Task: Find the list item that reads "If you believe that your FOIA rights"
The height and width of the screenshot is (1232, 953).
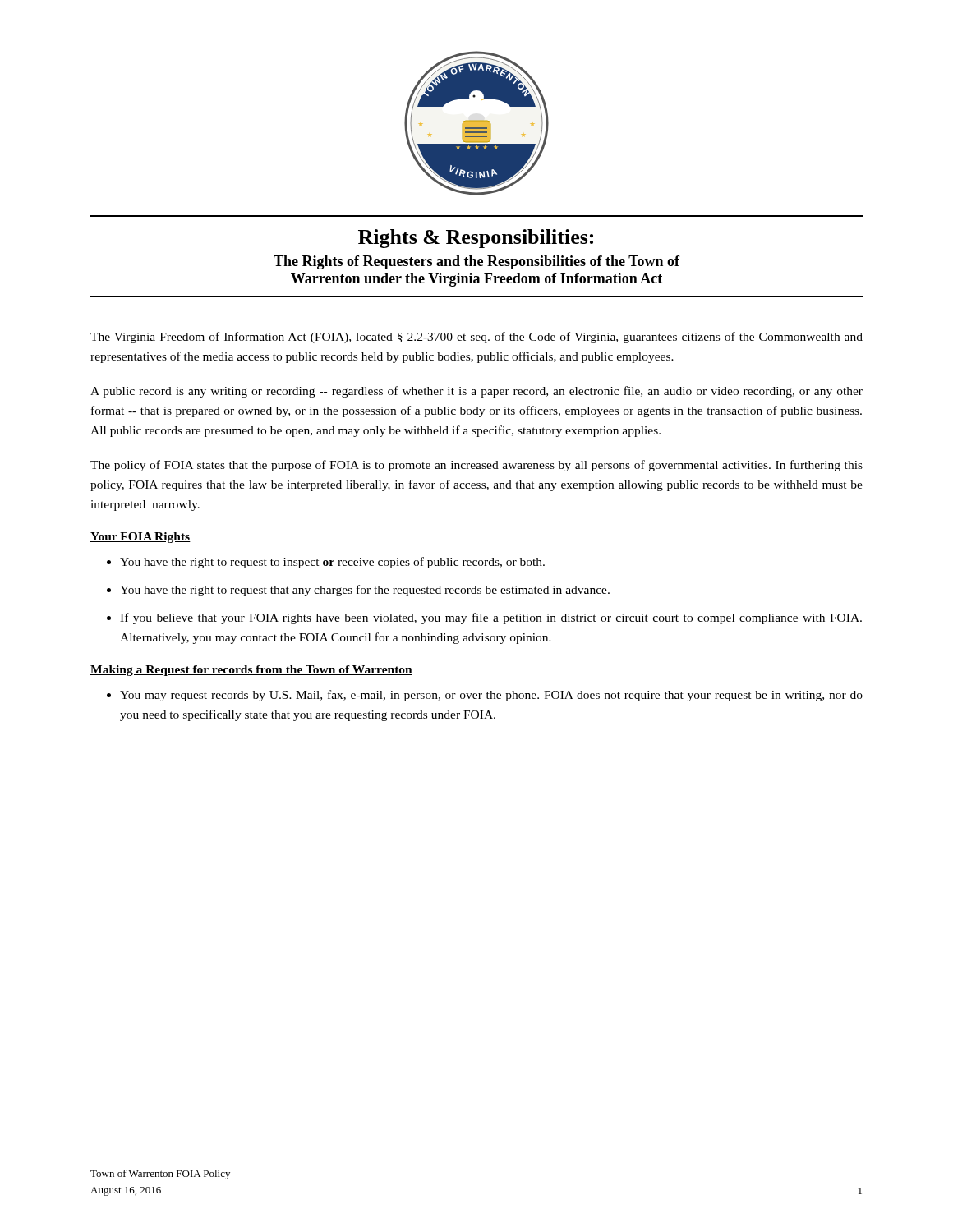Action: click(x=491, y=627)
